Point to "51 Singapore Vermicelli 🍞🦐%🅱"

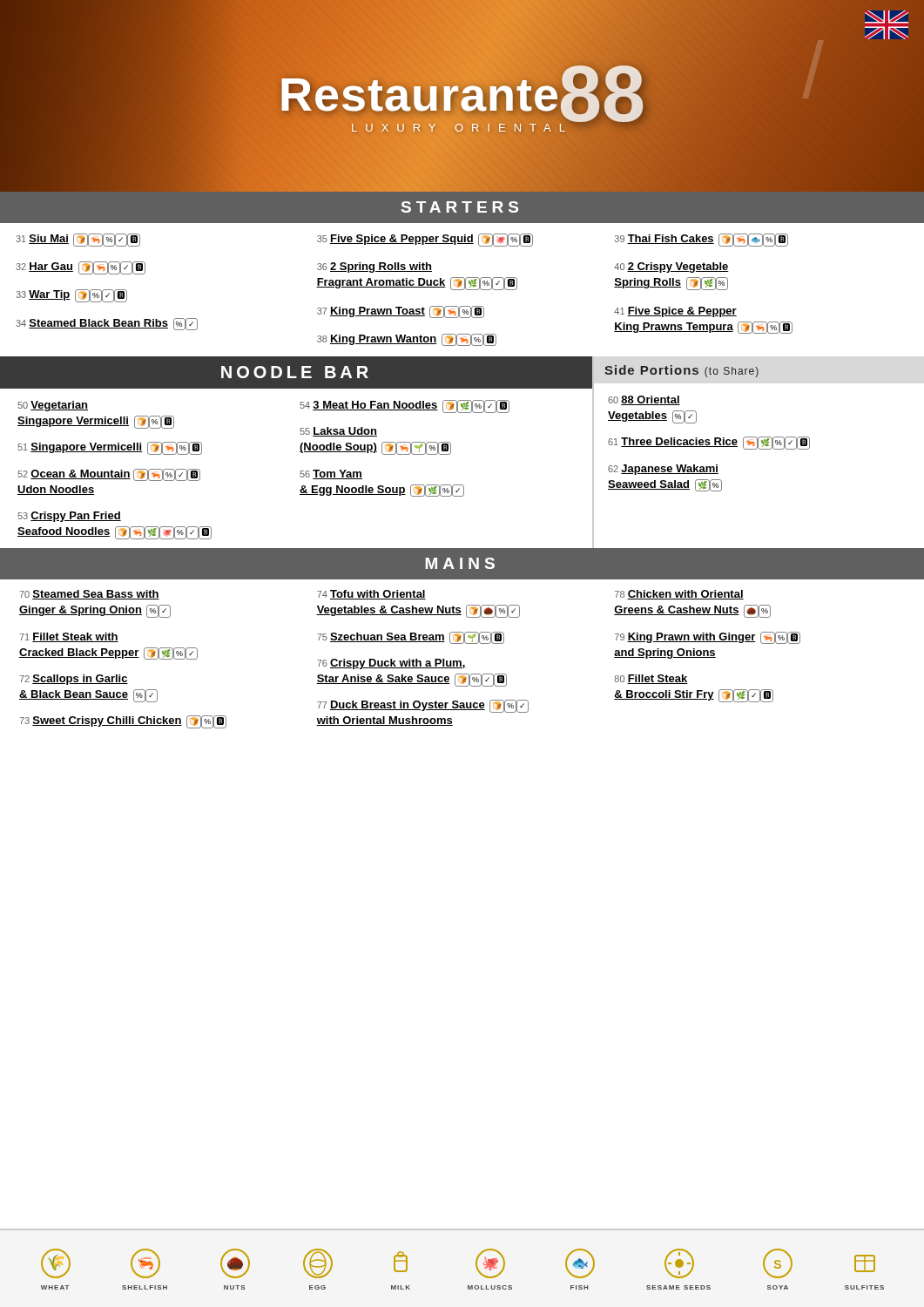(110, 448)
